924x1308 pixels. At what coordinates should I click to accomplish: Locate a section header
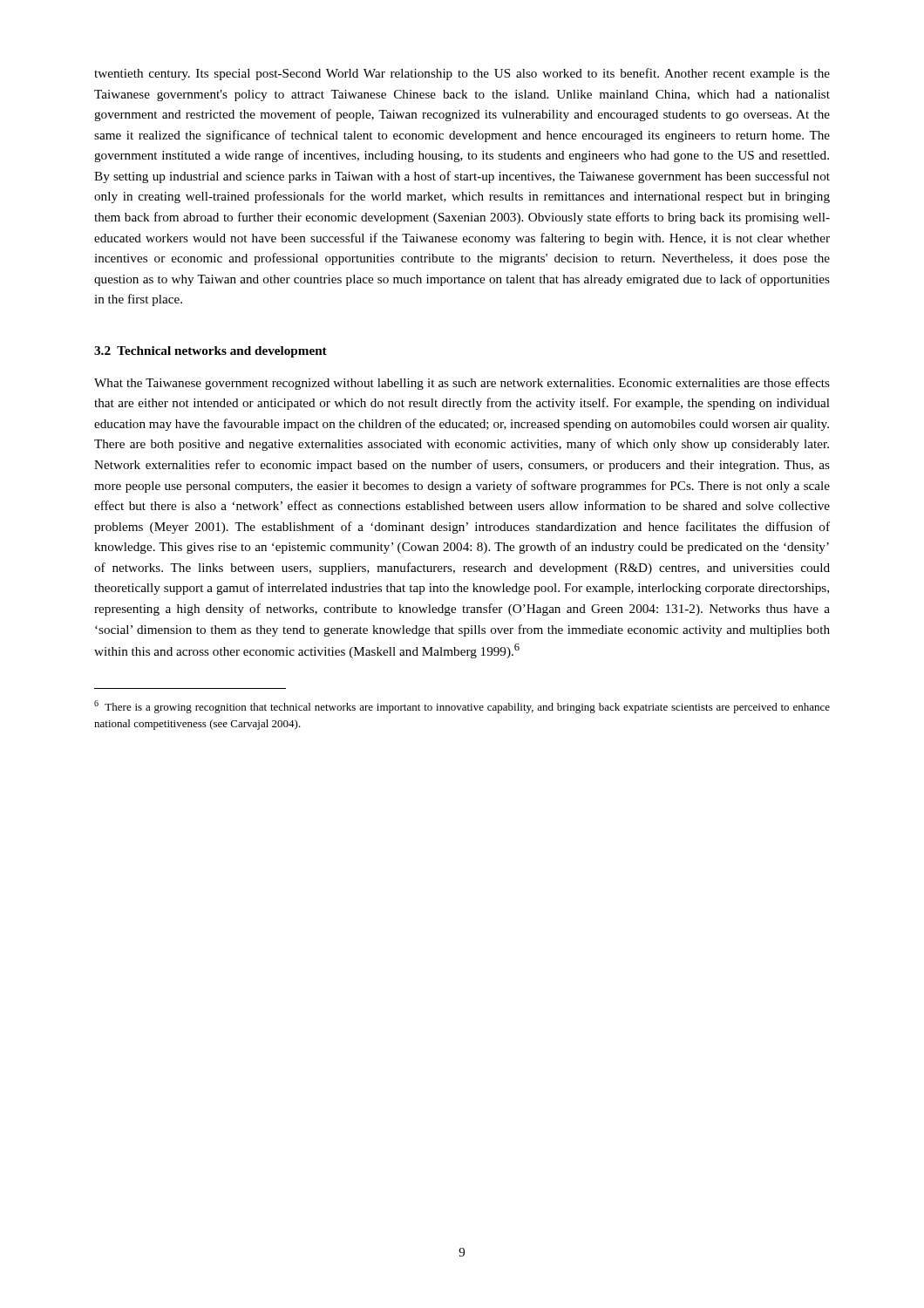[x=210, y=350]
